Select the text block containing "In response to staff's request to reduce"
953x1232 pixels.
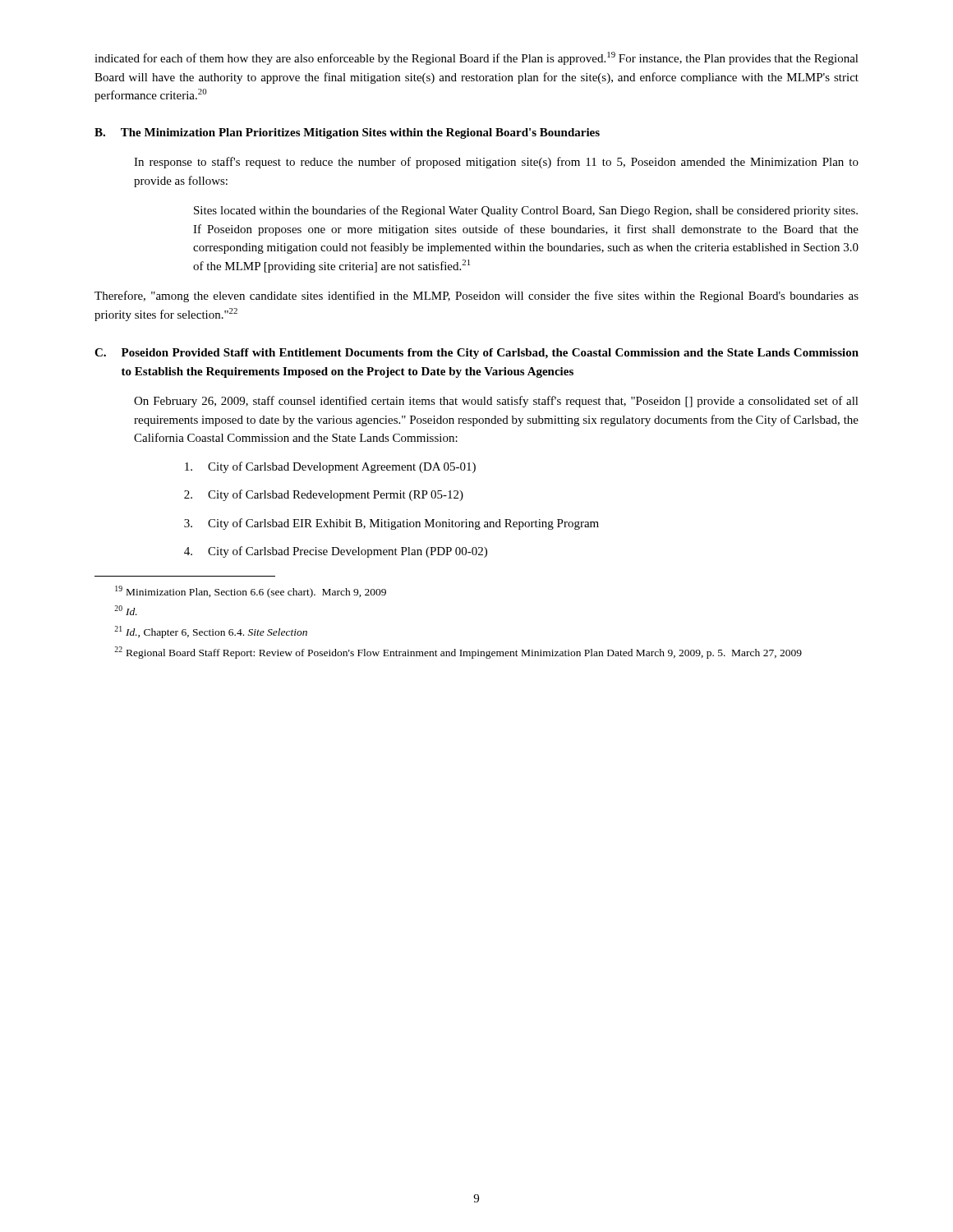pyautogui.click(x=496, y=171)
